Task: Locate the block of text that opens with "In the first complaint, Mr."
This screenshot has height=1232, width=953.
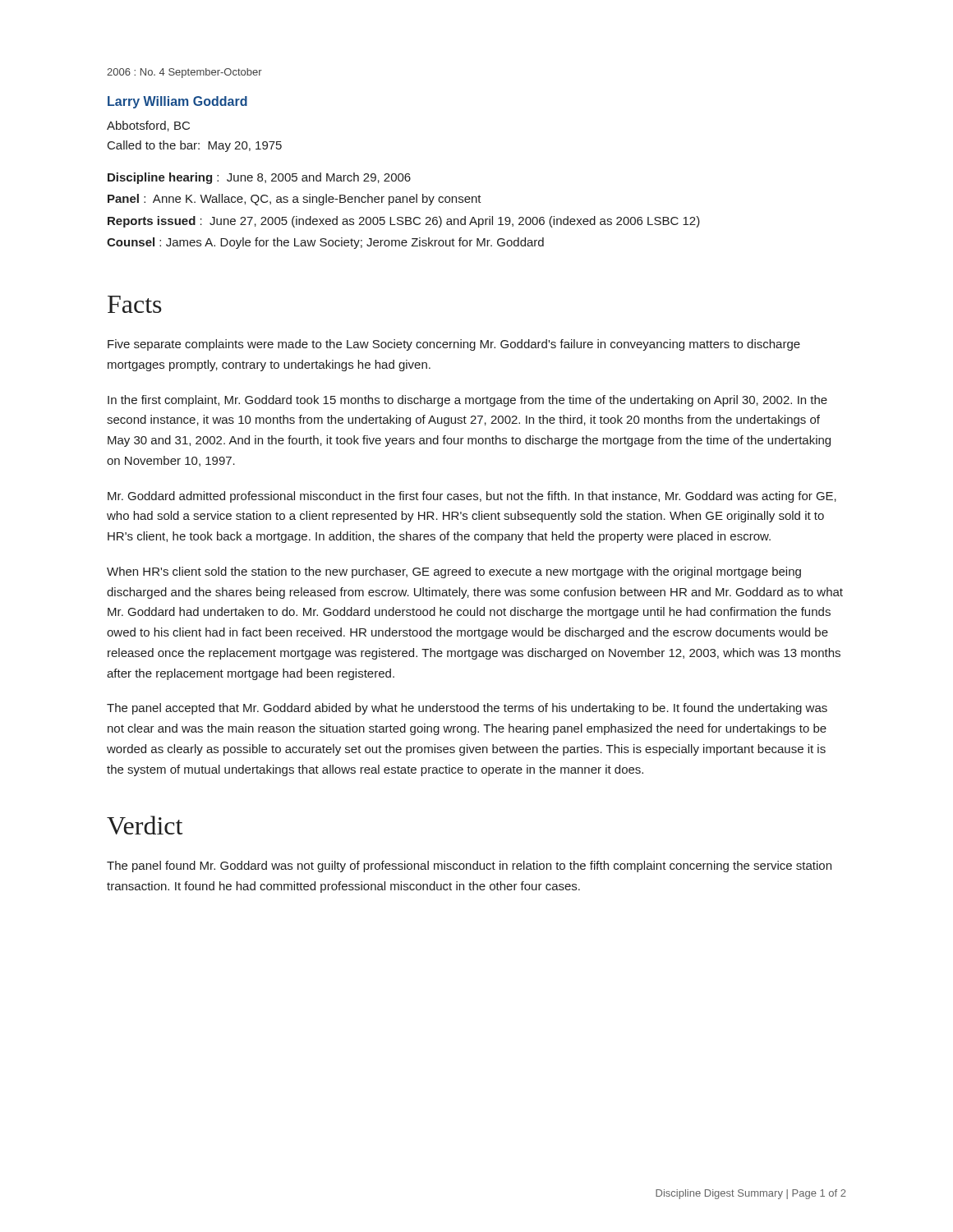Action: [x=469, y=430]
